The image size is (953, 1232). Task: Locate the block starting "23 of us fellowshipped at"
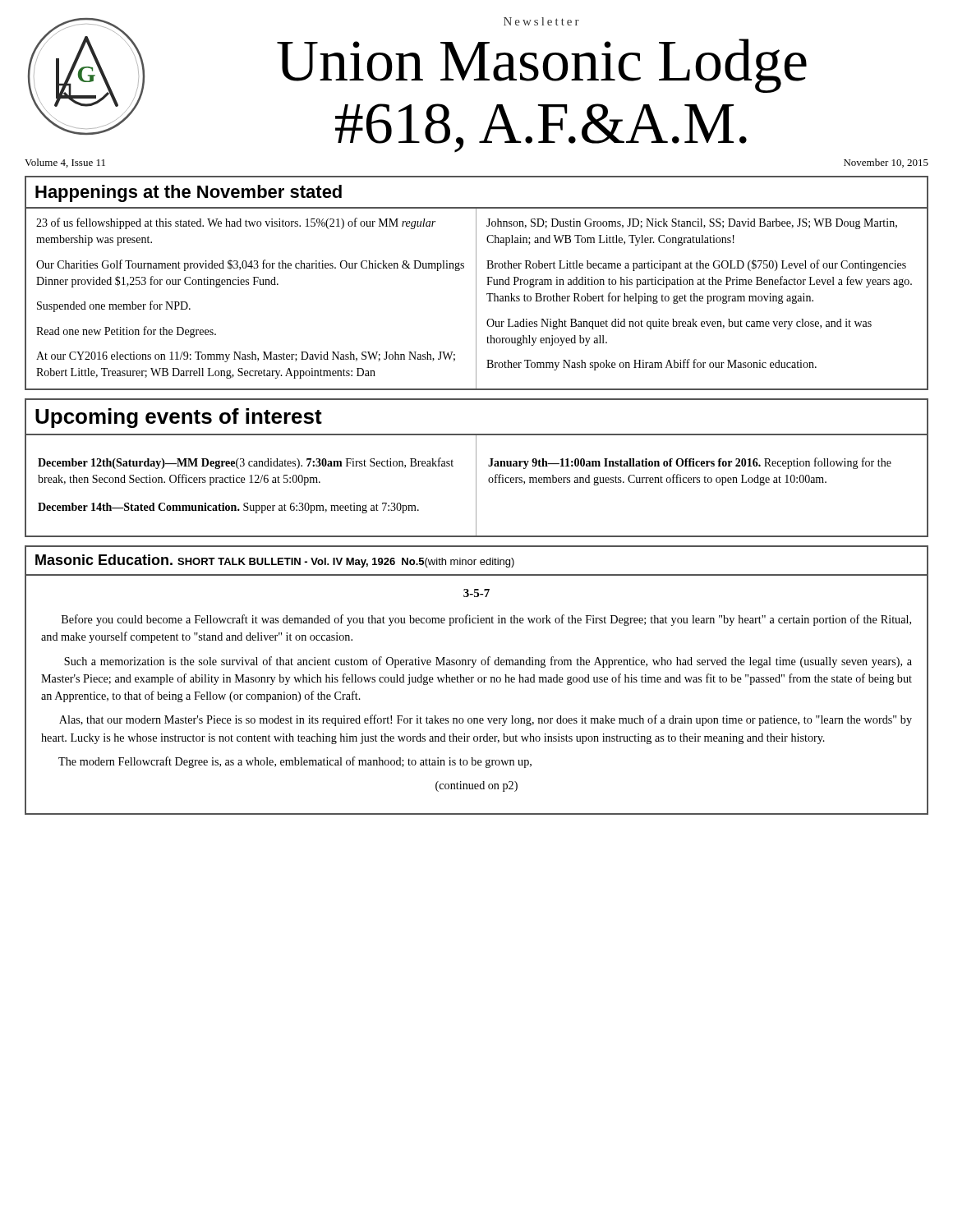tap(236, 223)
